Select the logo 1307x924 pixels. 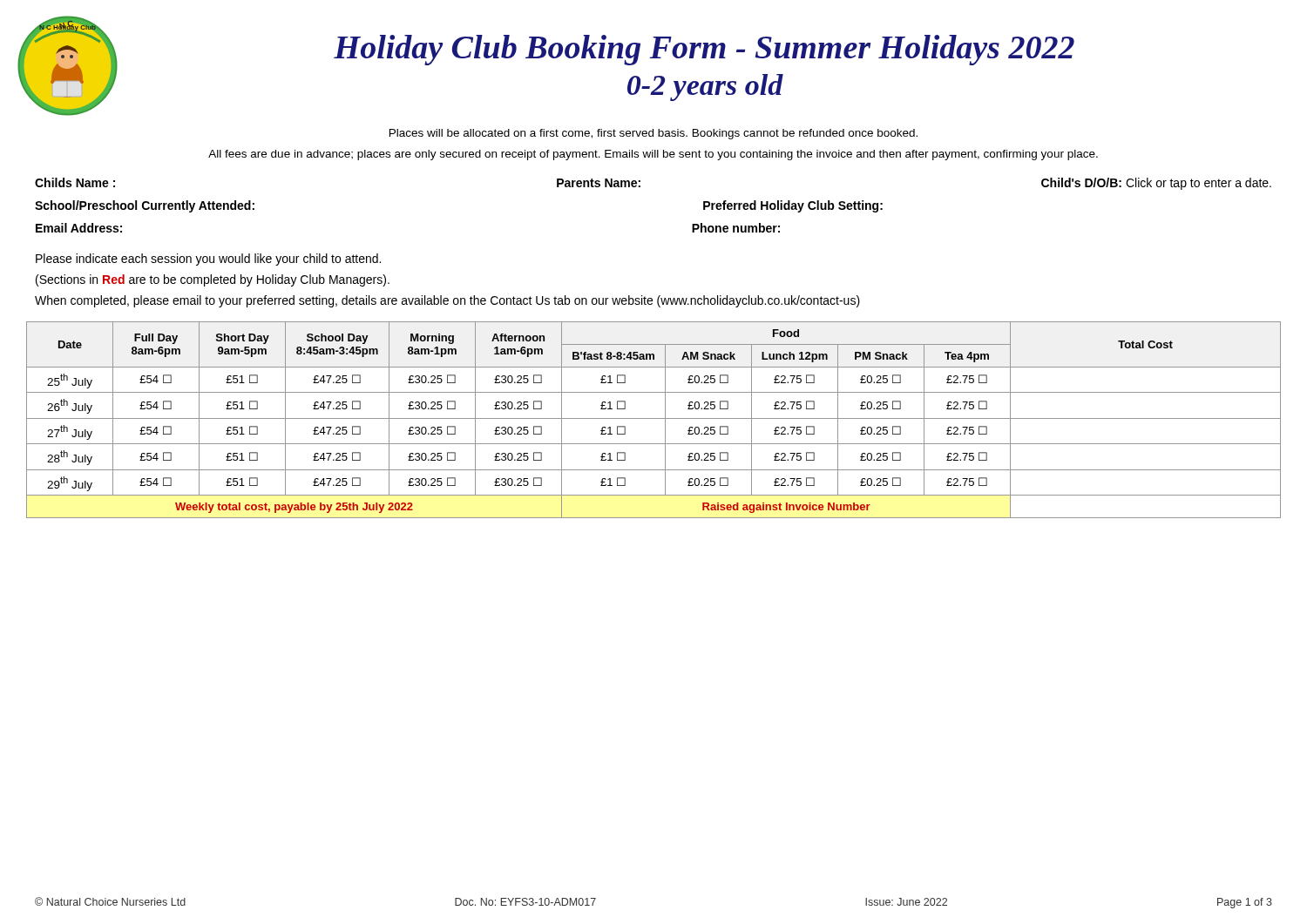click(68, 66)
